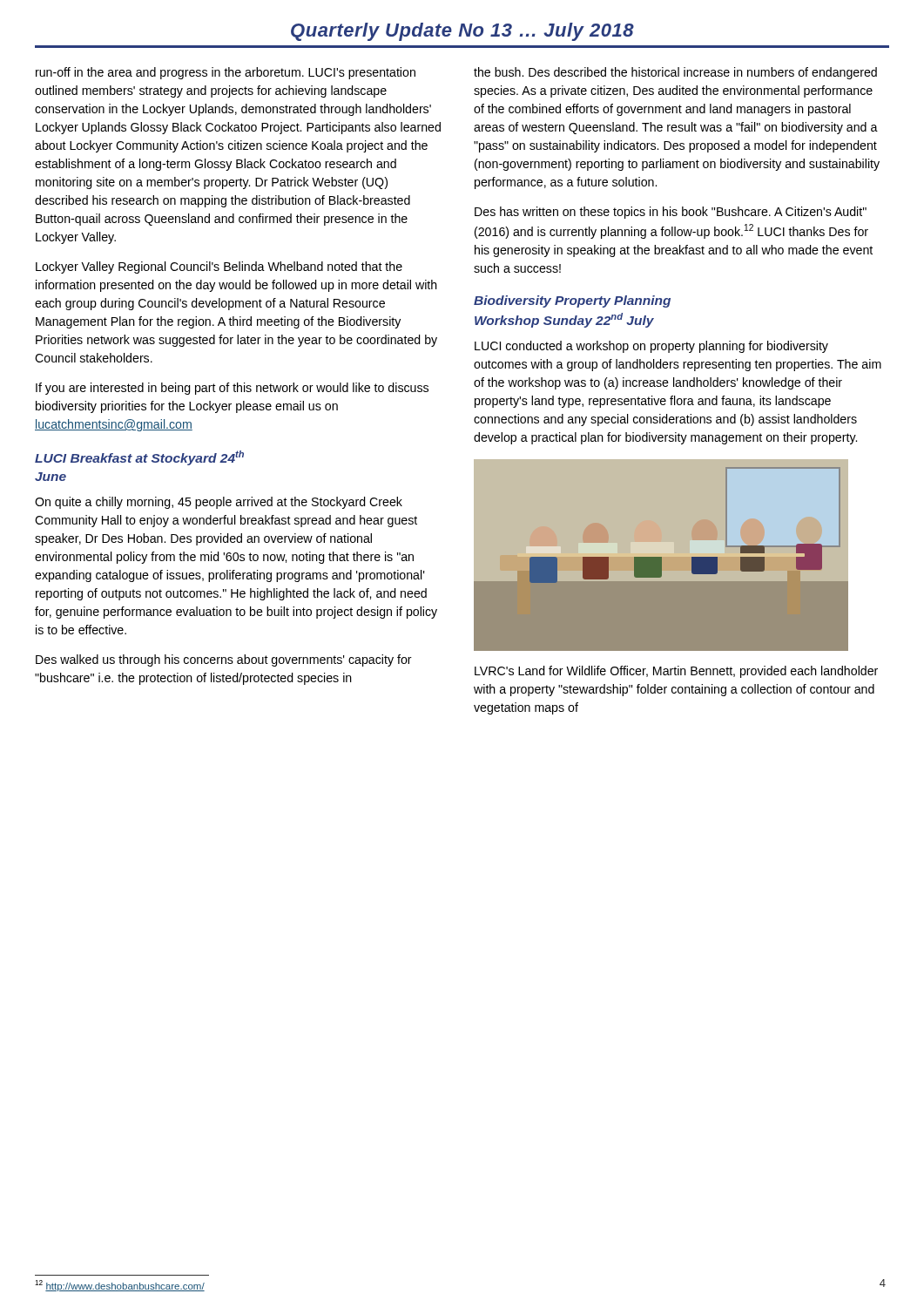Find the text starting "Biodiversity Property PlanningWorkshop Sunday 22nd July"
Image resolution: width=924 pixels, height=1307 pixels.
572,310
